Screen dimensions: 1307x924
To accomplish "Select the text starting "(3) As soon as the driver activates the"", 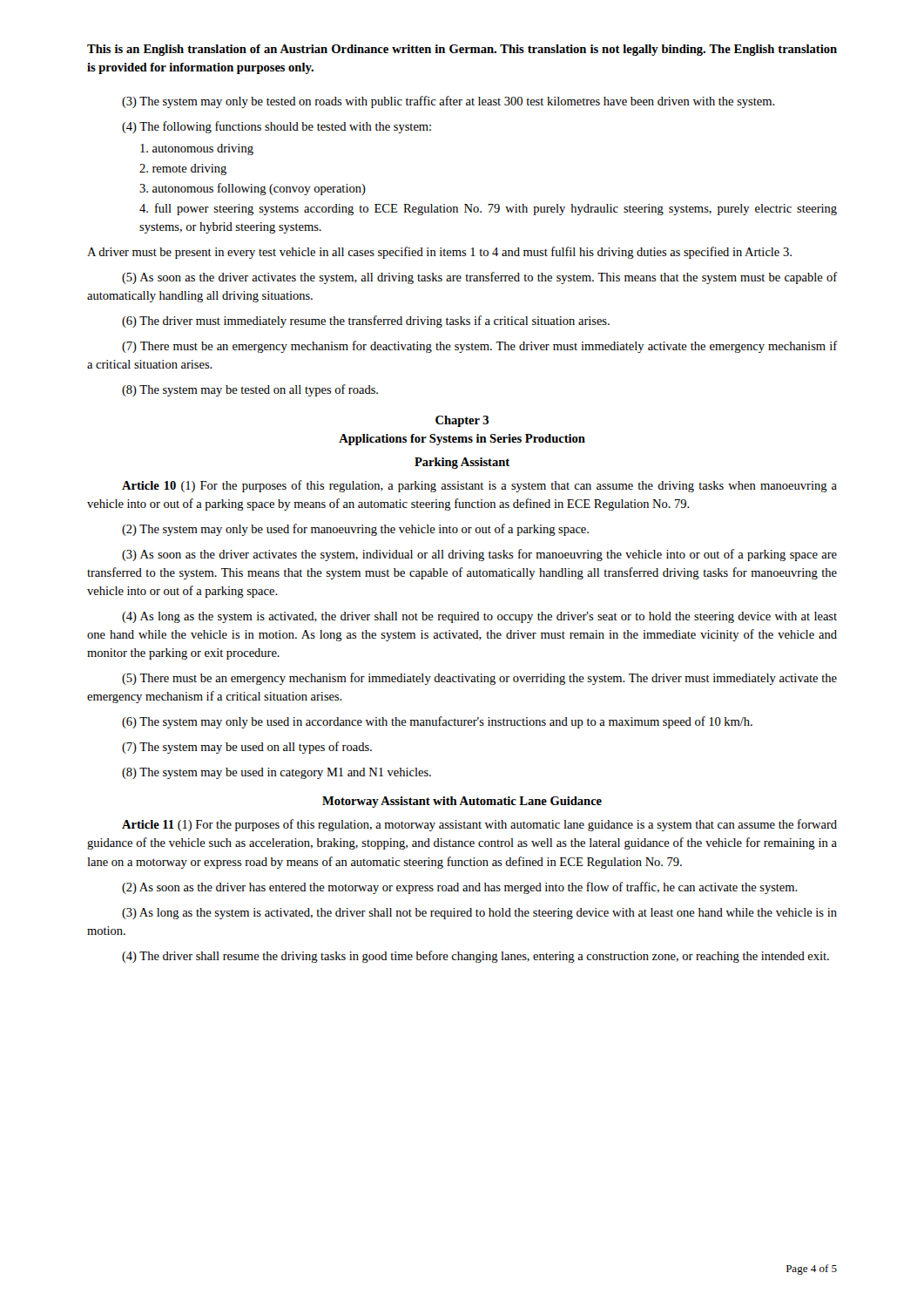I will click(462, 573).
